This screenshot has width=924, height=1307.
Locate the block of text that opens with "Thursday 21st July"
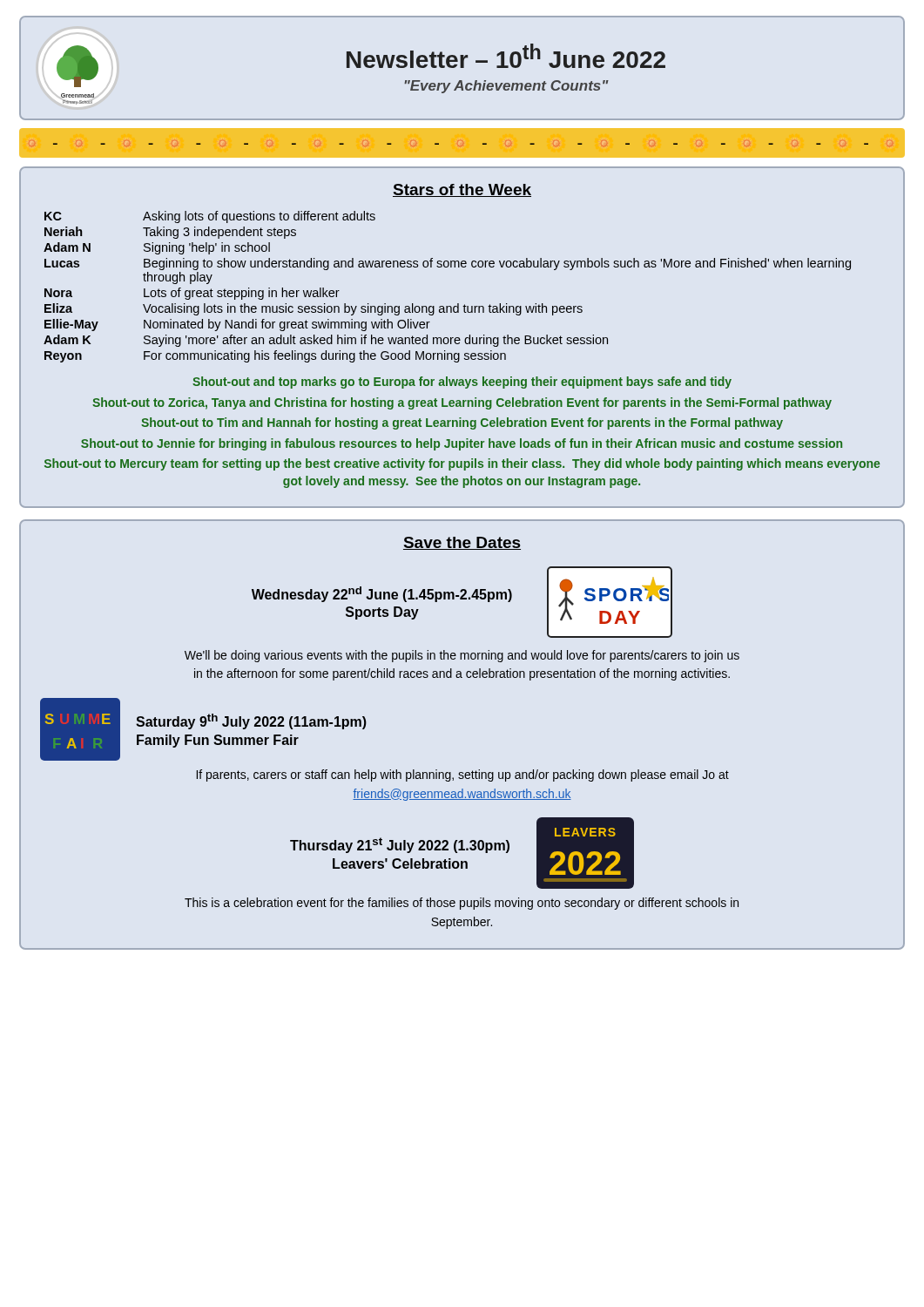462,853
